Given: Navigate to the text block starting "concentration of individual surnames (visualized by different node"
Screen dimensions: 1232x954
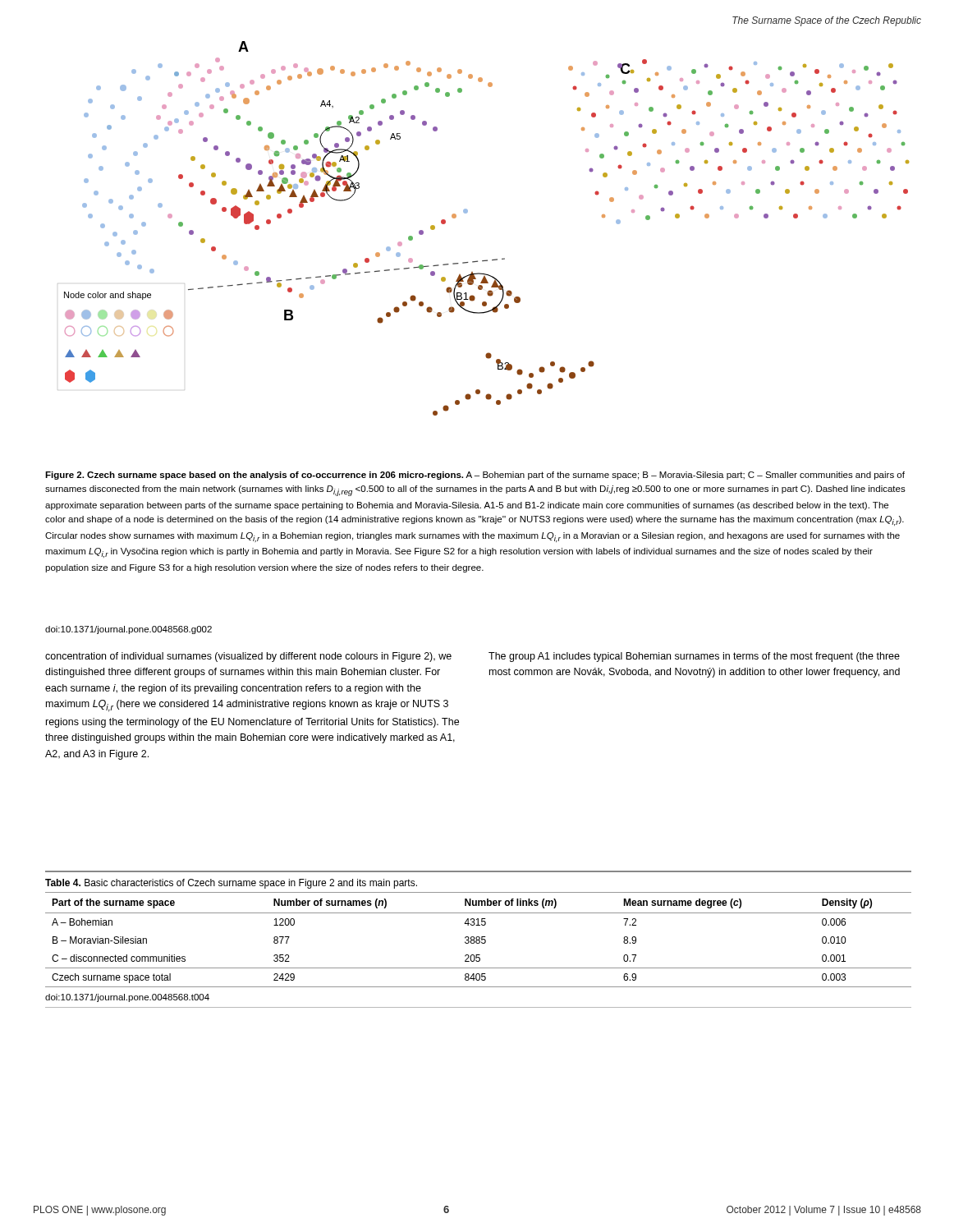Looking at the screenshot, I should point(254,706).
